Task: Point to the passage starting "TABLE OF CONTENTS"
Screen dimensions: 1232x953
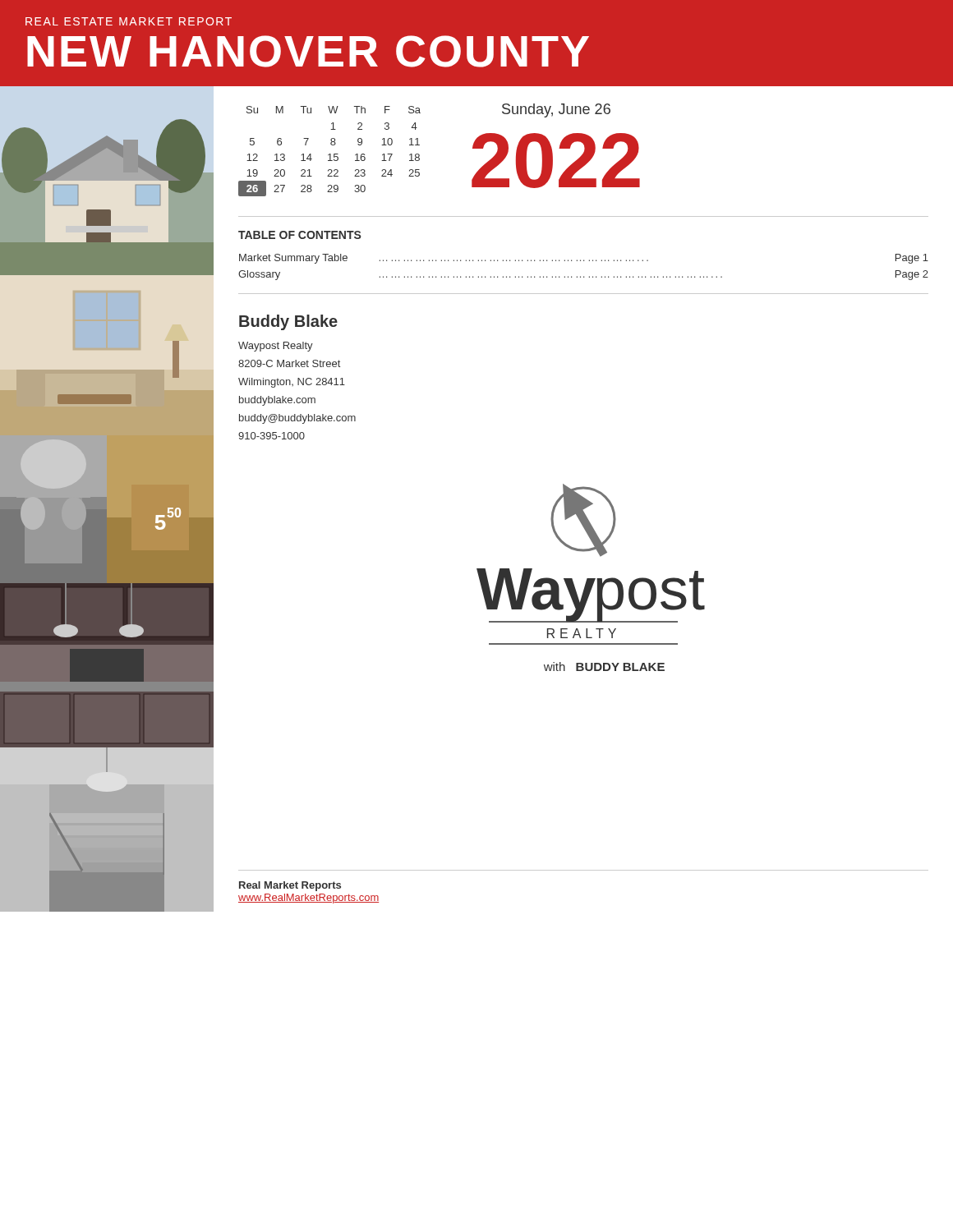Action: click(300, 235)
